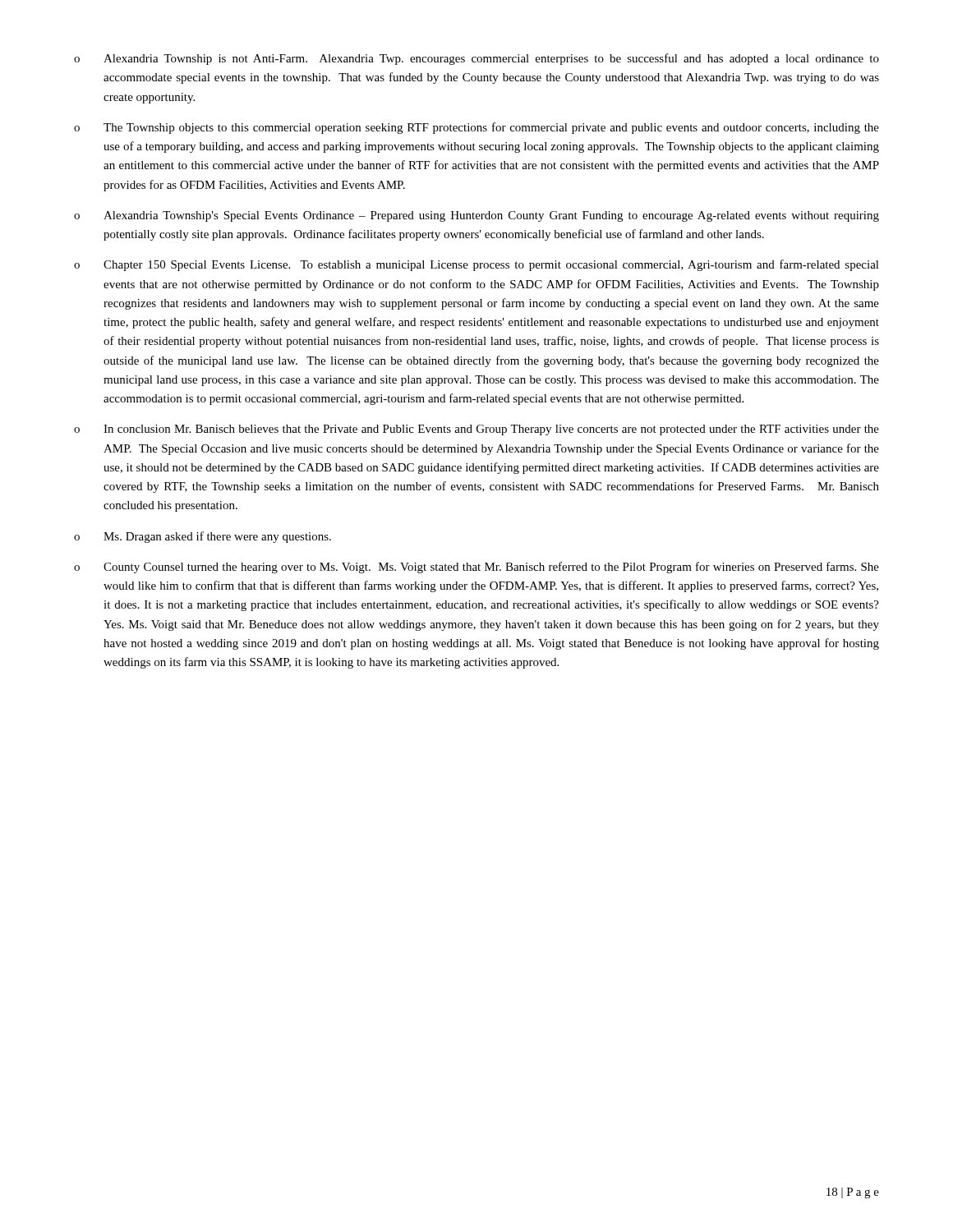953x1232 pixels.
Task: Find the block starting "o Alexandria Township's Special Events Ordinance –"
Action: point(476,225)
